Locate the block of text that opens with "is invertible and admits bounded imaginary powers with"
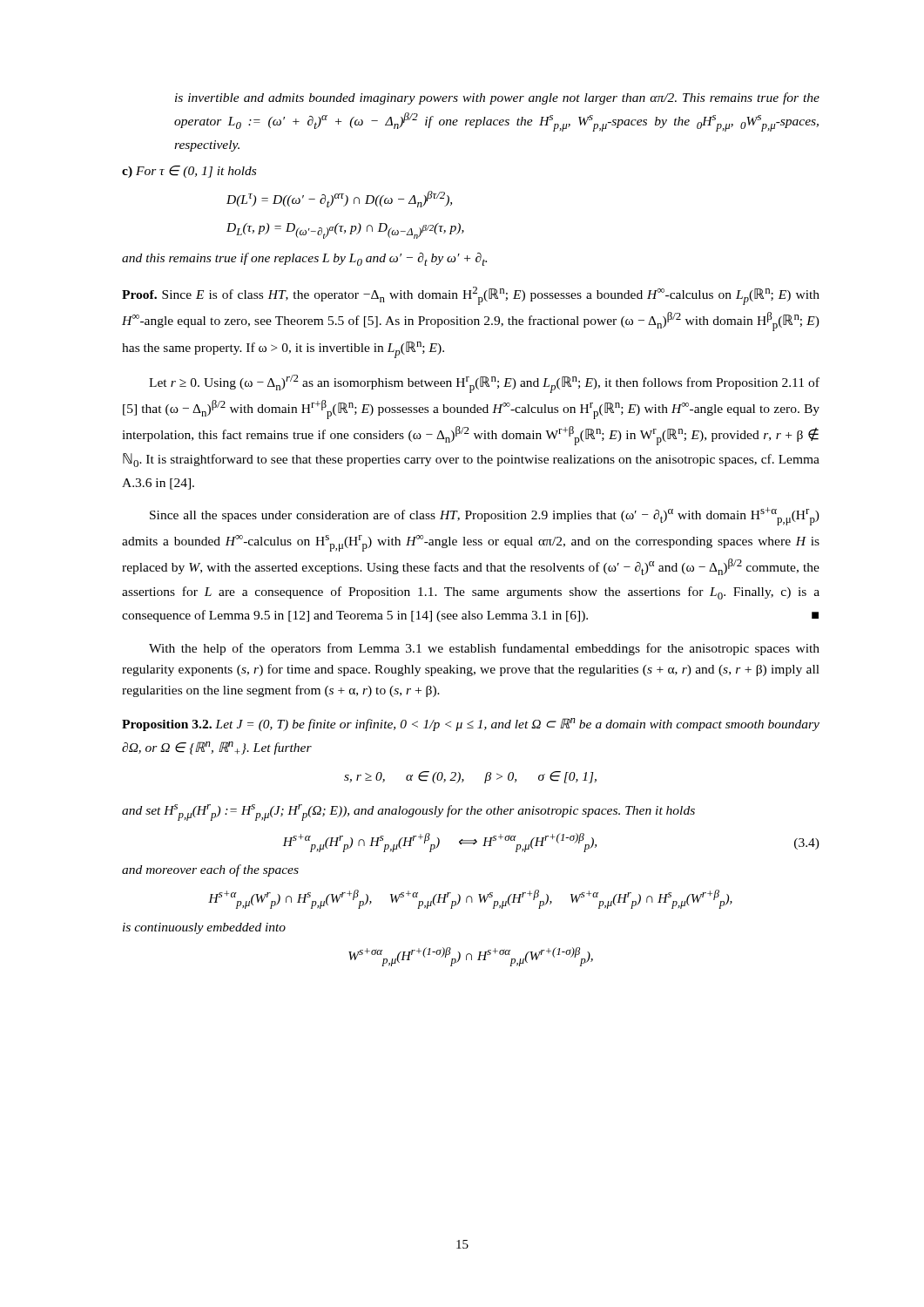 pos(497,121)
